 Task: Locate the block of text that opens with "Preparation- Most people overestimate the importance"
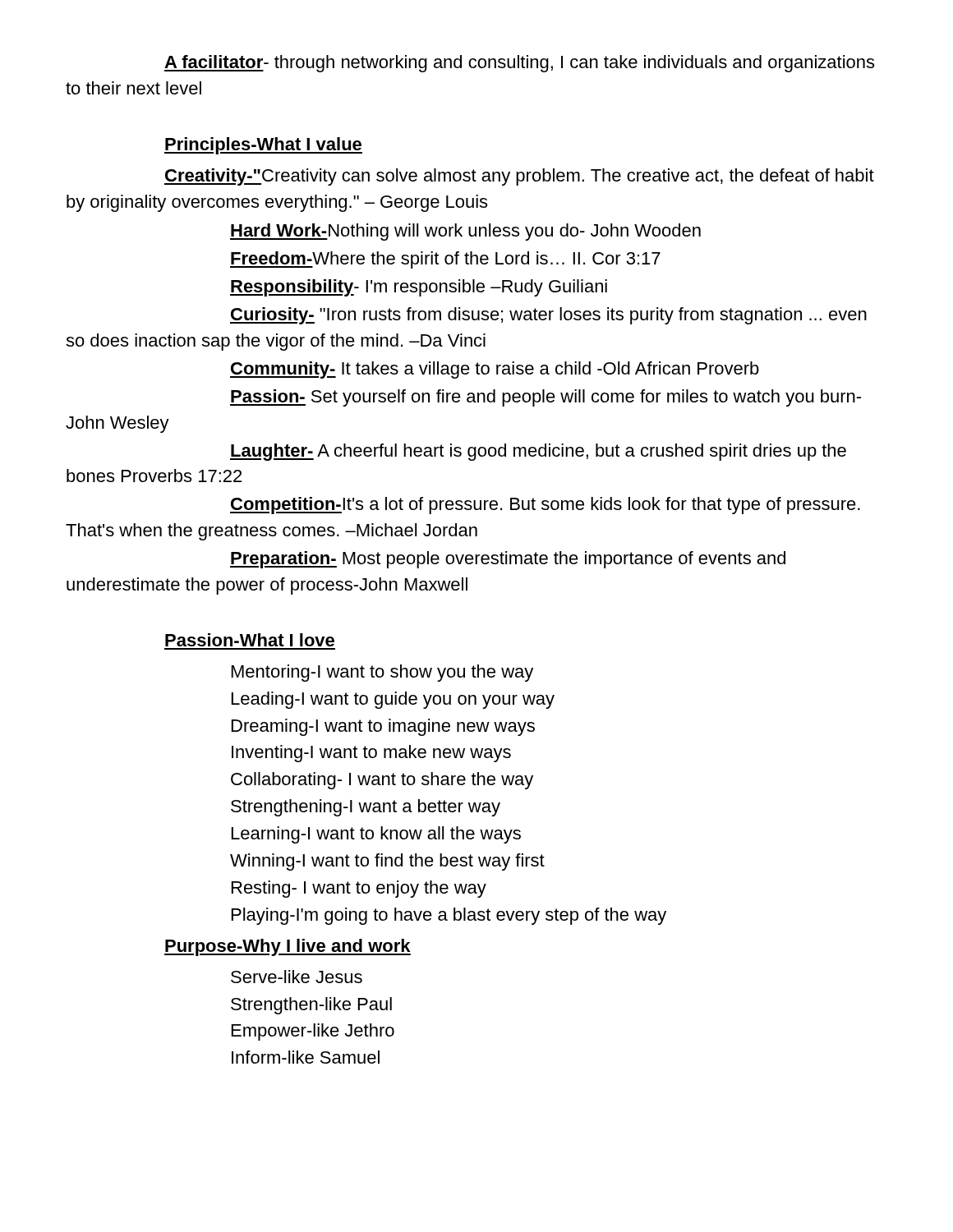coord(426,570)
